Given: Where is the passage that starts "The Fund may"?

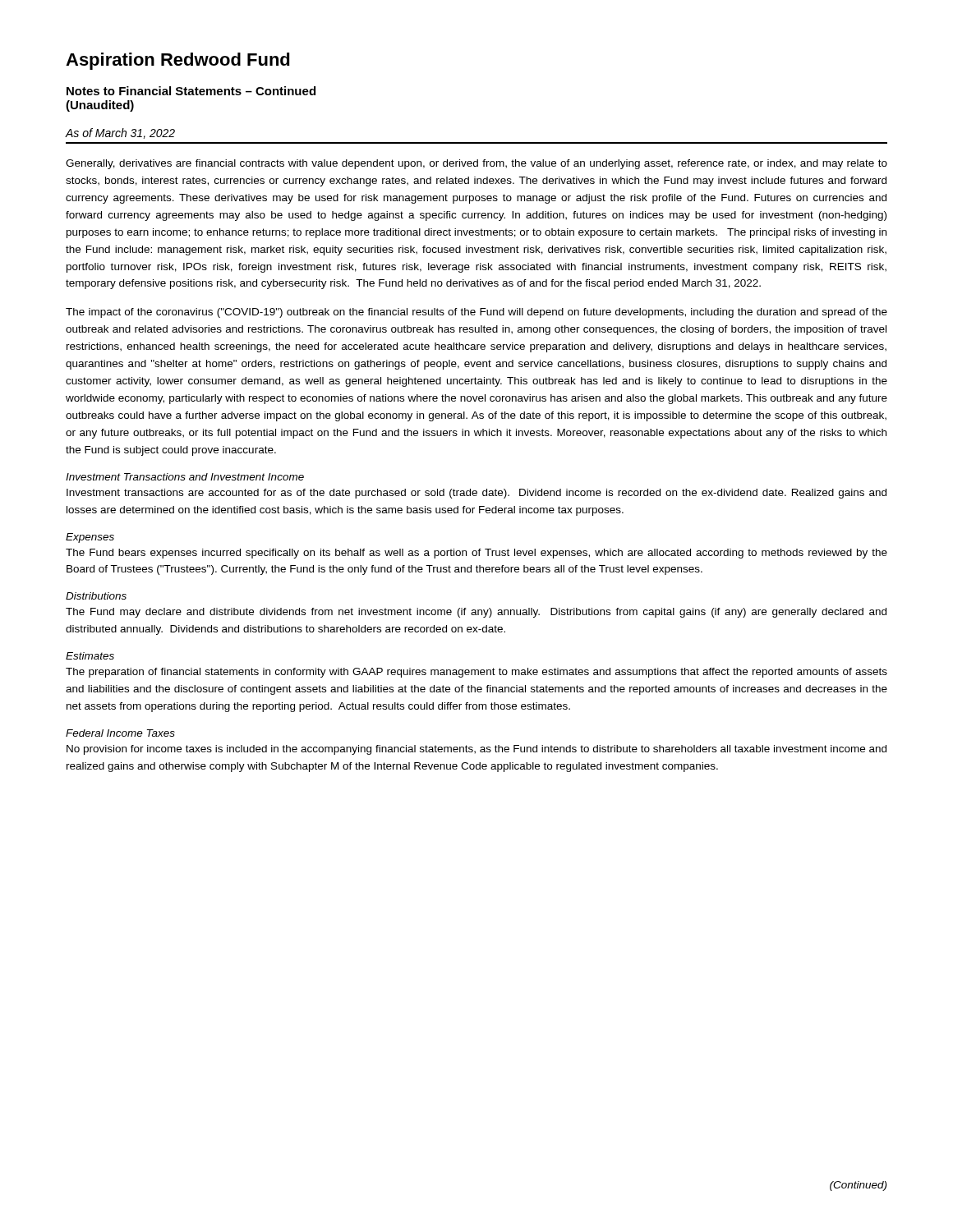Looking at the screenshot, I should [476, 620].
